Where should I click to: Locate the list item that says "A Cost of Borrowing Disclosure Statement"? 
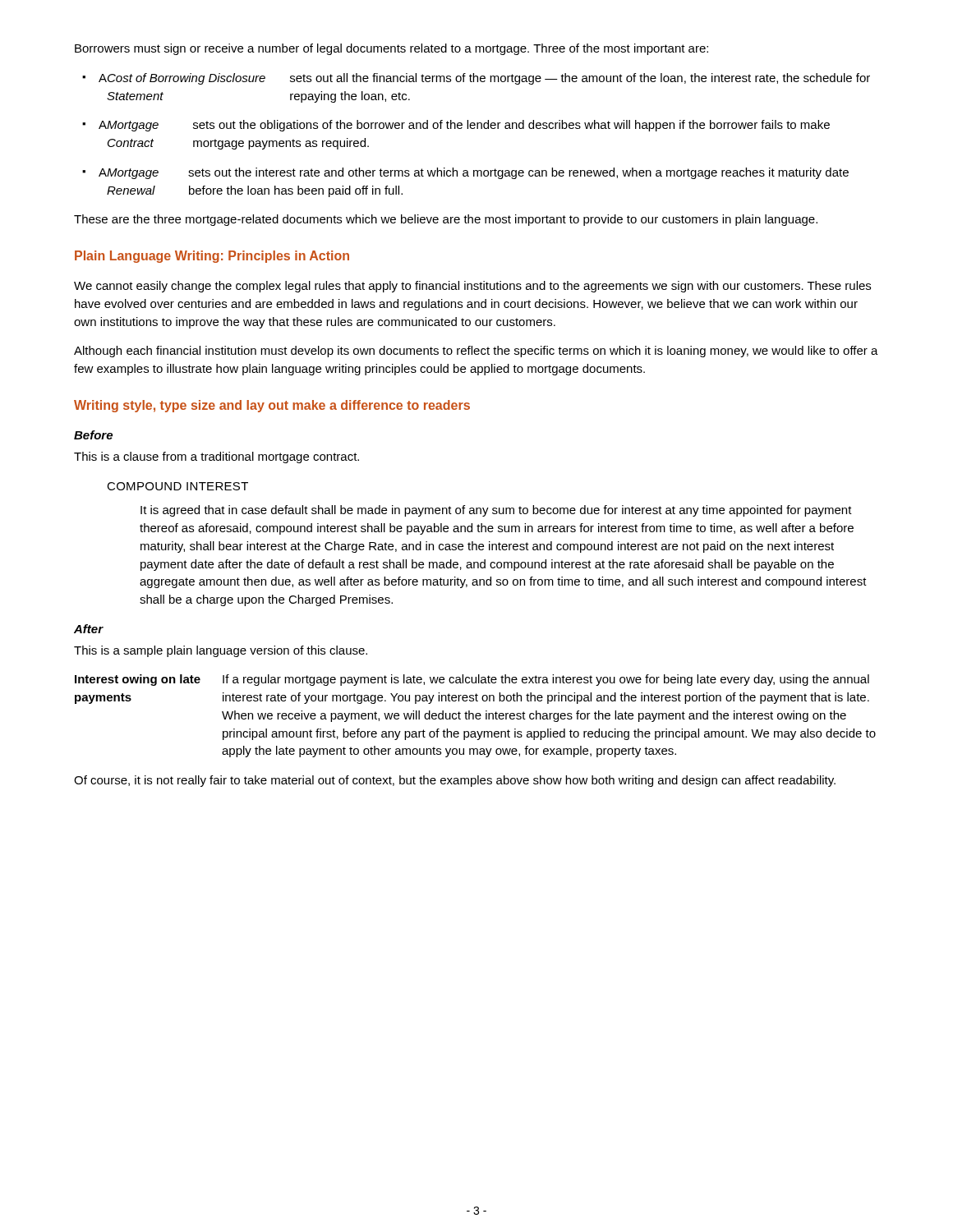click(476, 87)
